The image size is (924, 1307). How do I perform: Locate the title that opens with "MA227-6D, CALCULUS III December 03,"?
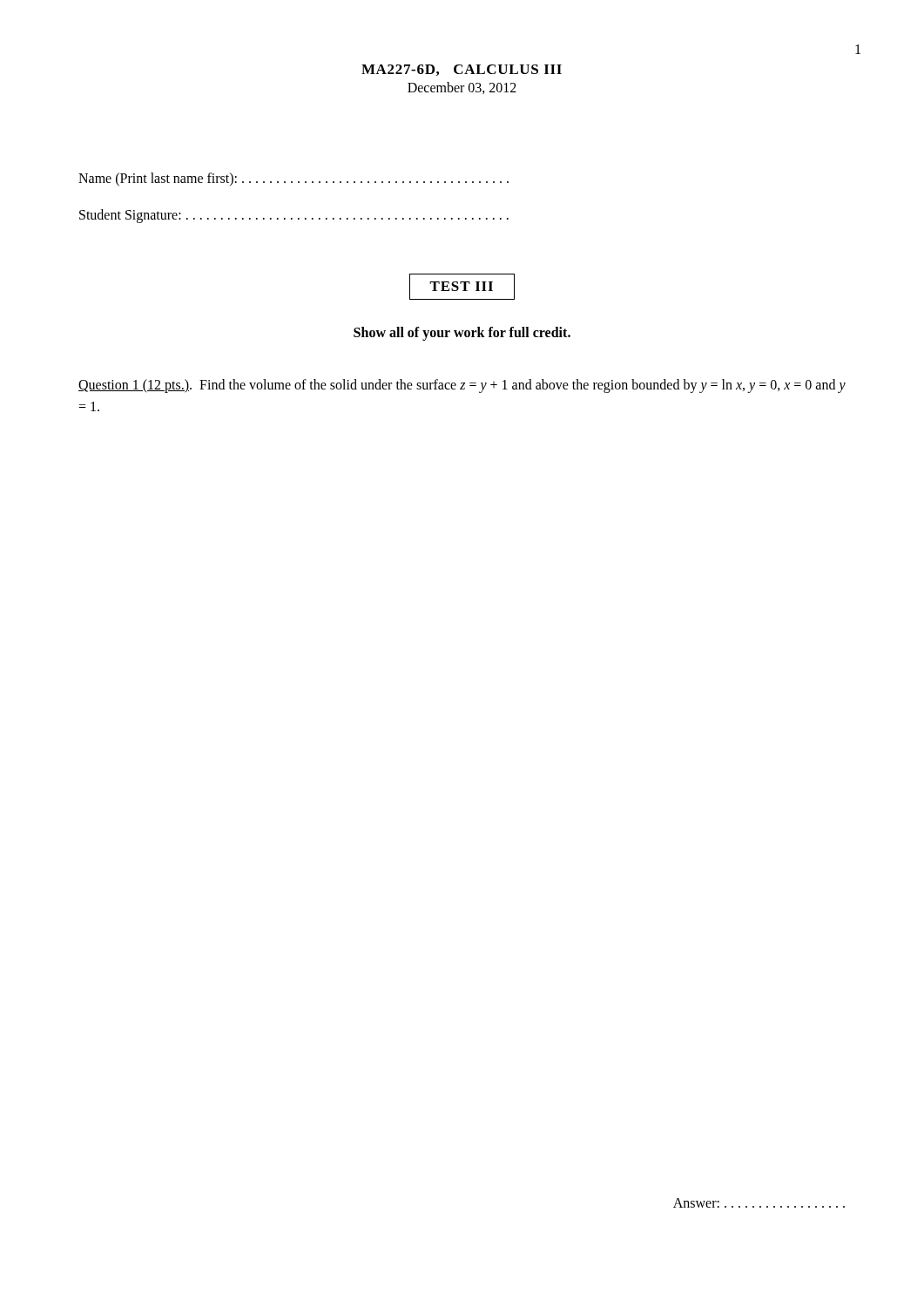(462, 78)
